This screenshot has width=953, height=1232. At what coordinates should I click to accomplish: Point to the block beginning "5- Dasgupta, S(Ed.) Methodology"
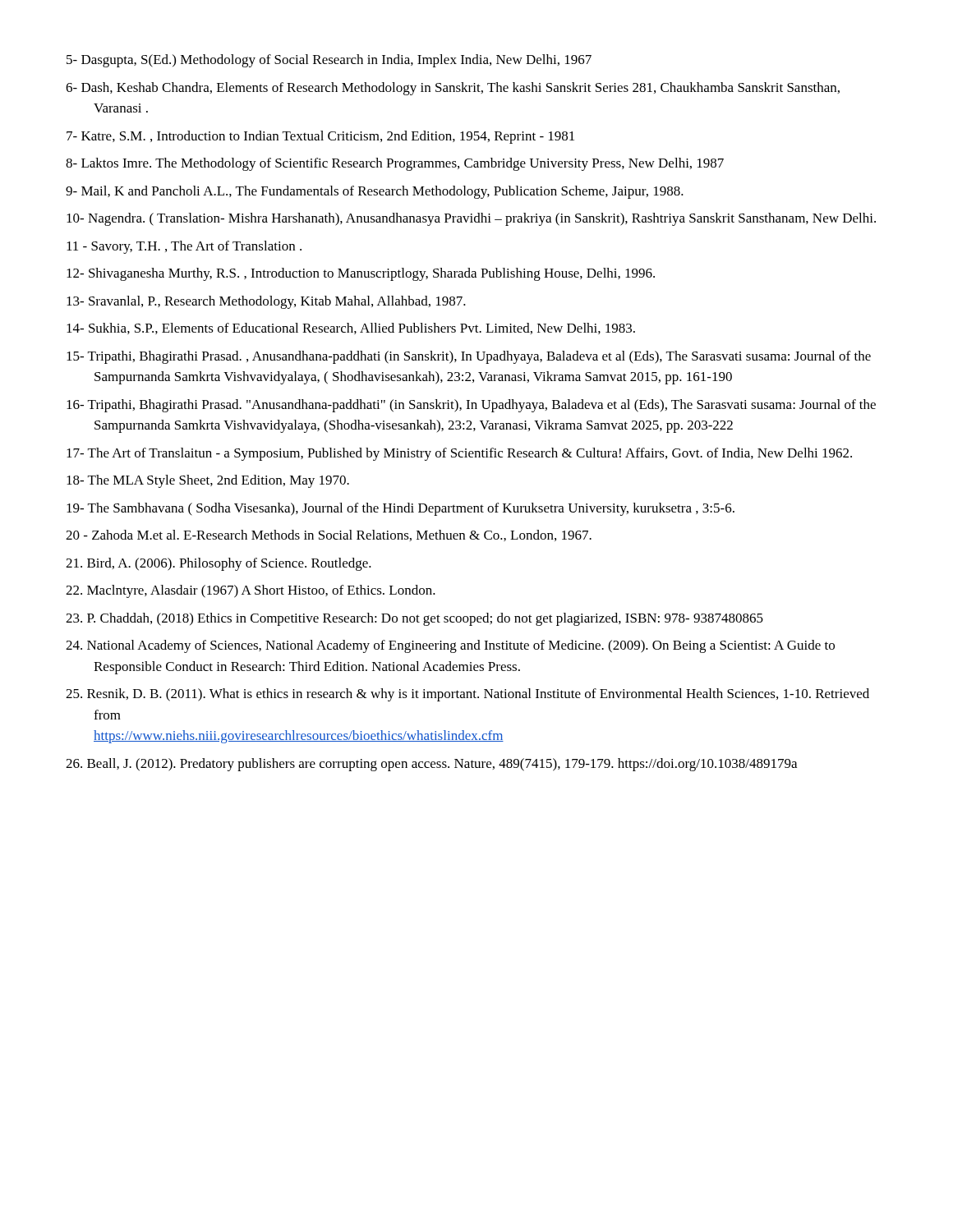click(329, 60)
